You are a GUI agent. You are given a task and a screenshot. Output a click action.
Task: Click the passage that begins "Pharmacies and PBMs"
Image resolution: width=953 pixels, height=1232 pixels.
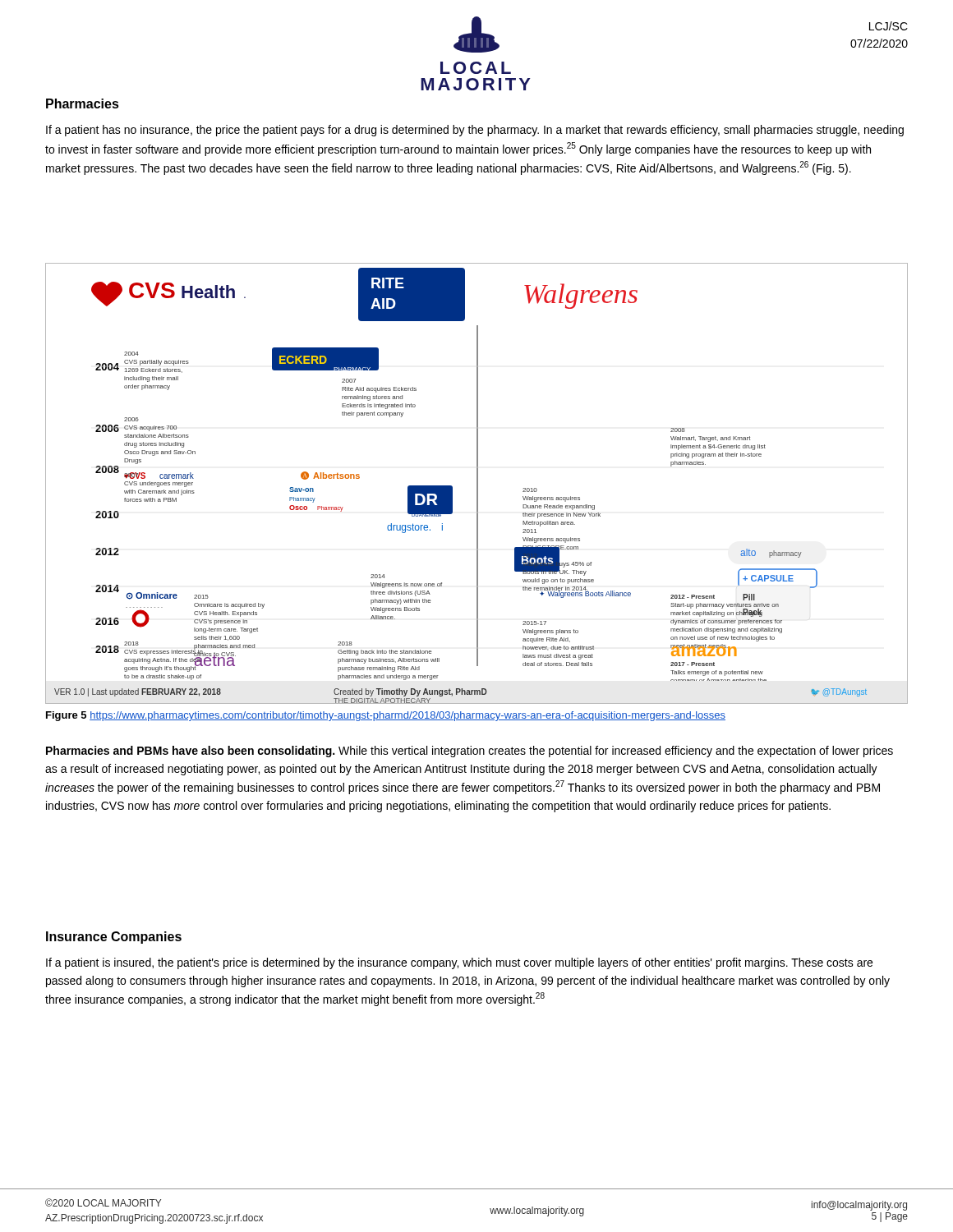point(469,778)
